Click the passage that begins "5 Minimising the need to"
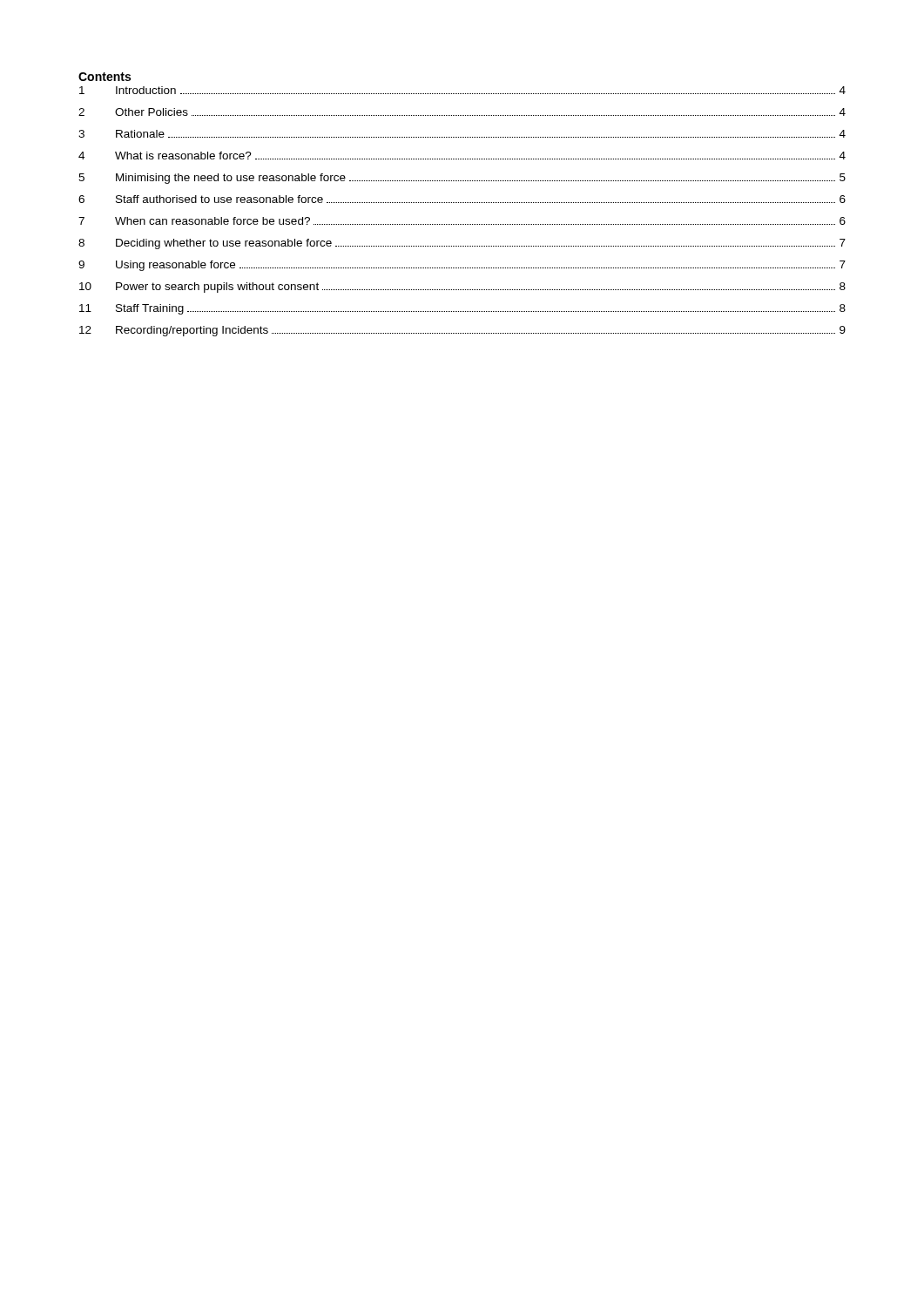Image resolution: width=924 pixels, height=1307 pixels. click(x=462, y=177)
